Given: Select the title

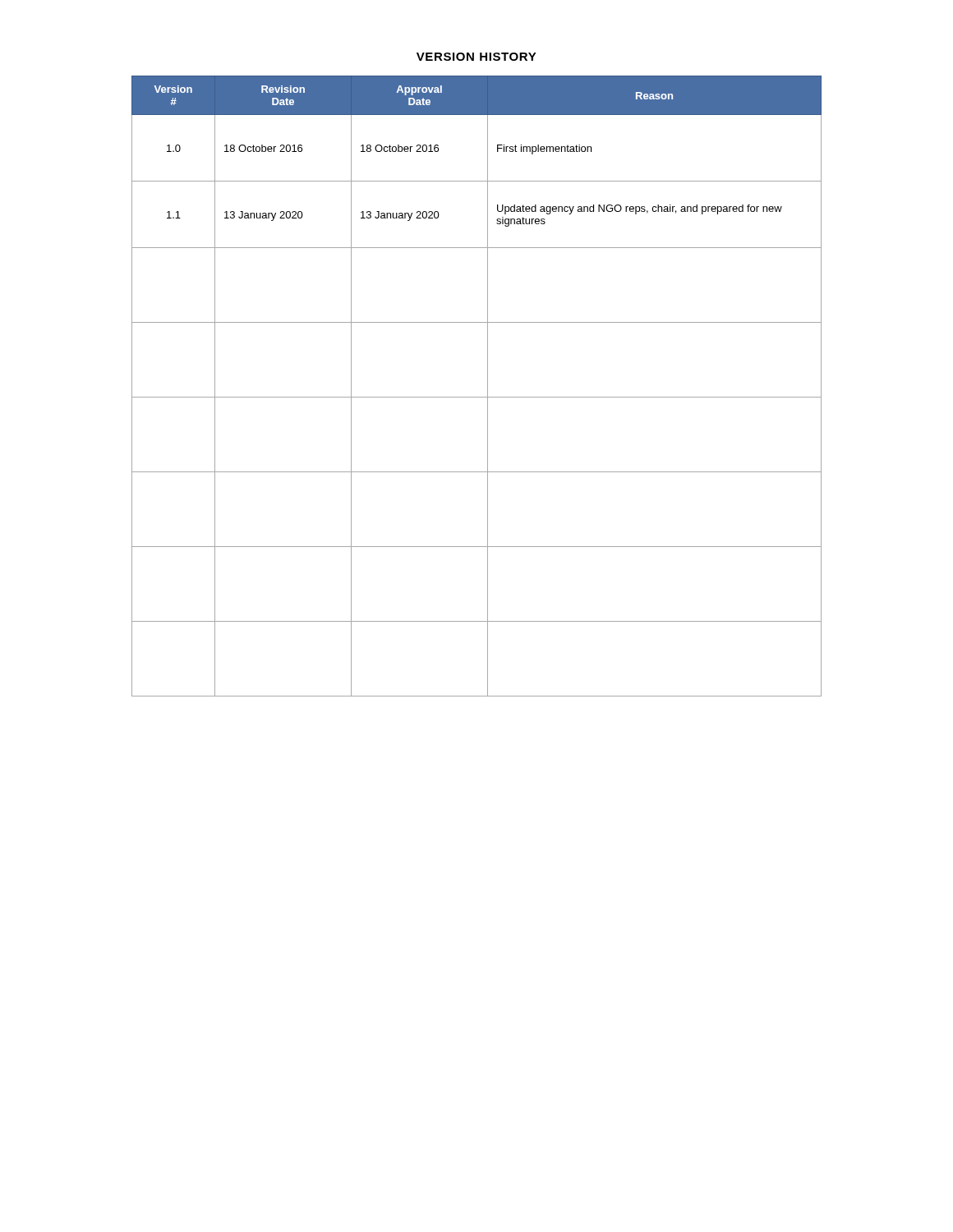Looking at the screenshot, I should [x=476, y=56].
